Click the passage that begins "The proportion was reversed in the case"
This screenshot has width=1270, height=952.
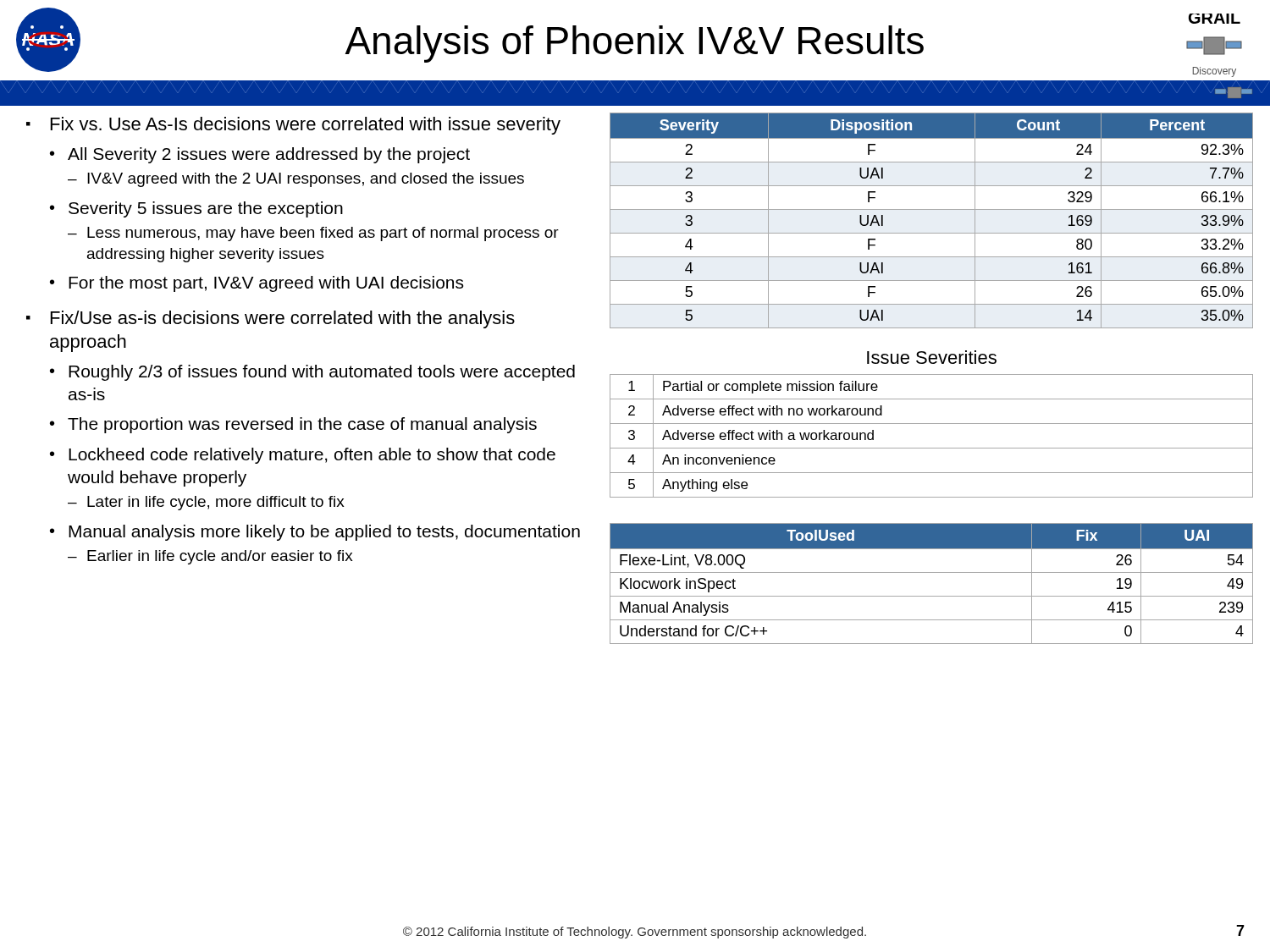click(302, 424)
